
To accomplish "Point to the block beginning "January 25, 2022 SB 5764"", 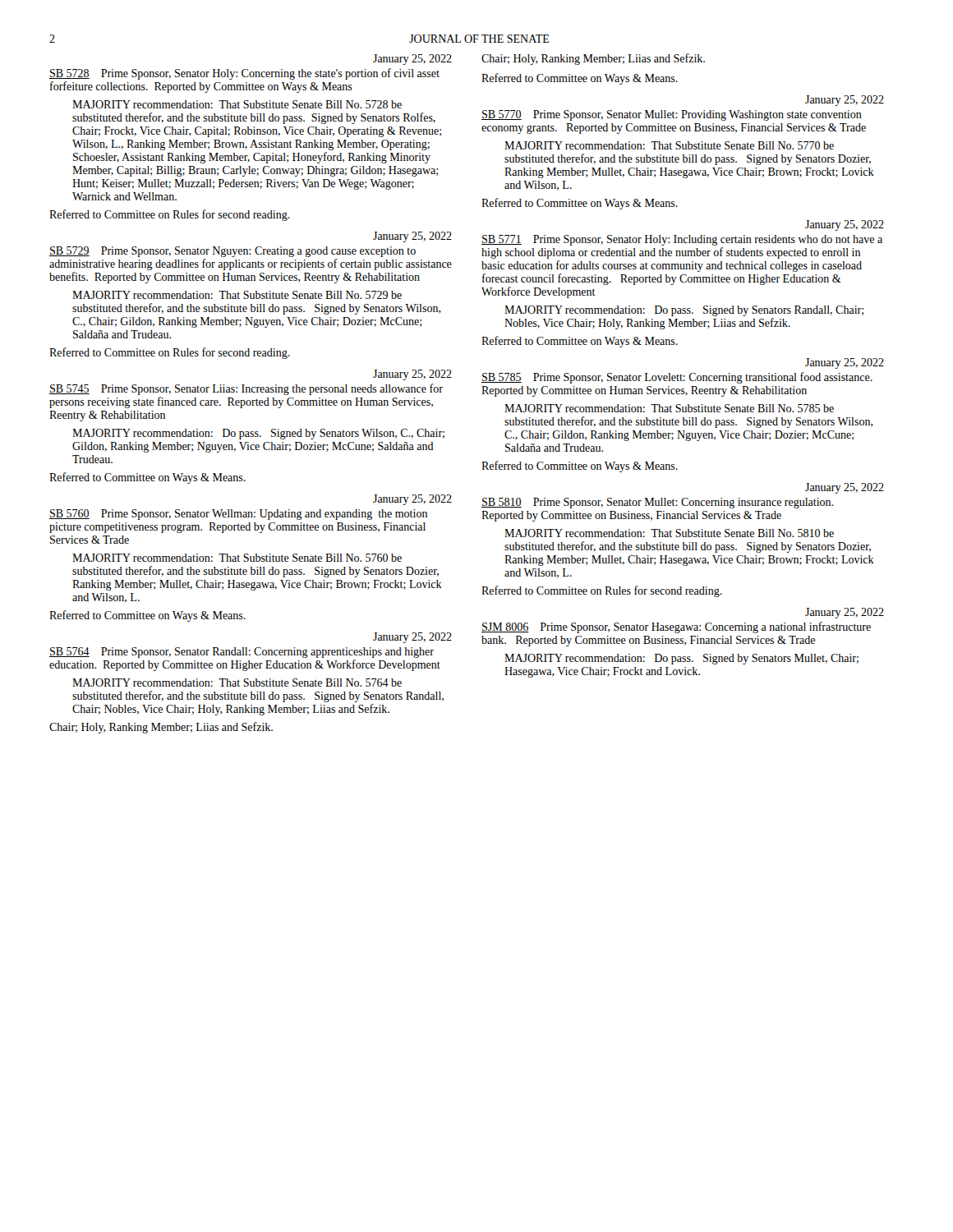I will click(251, 683).
